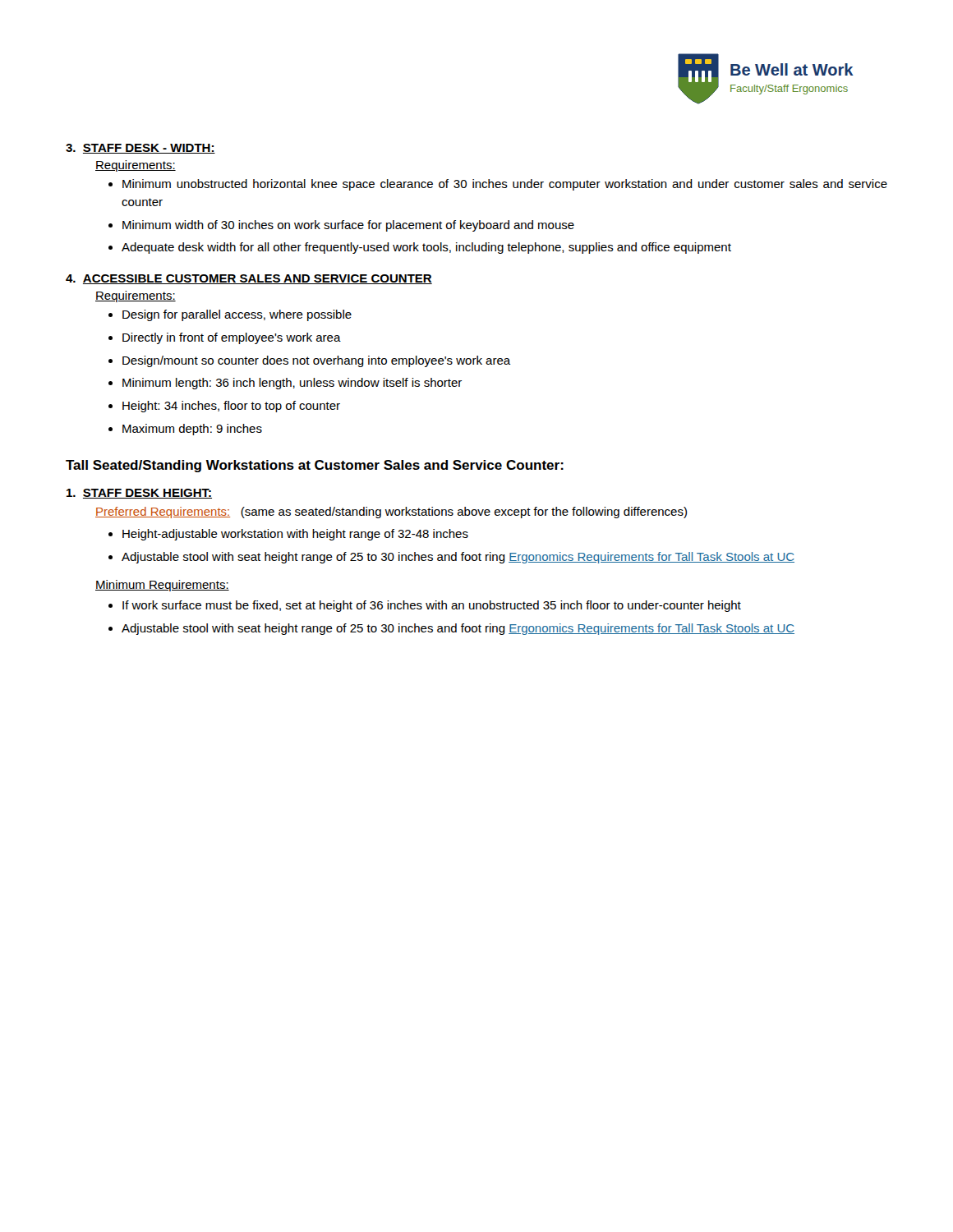Screen dimensions: 1232x953
Task: Click the title that begins "Tall Seated/Standing Workstations at"
Action: click(315, 465)
